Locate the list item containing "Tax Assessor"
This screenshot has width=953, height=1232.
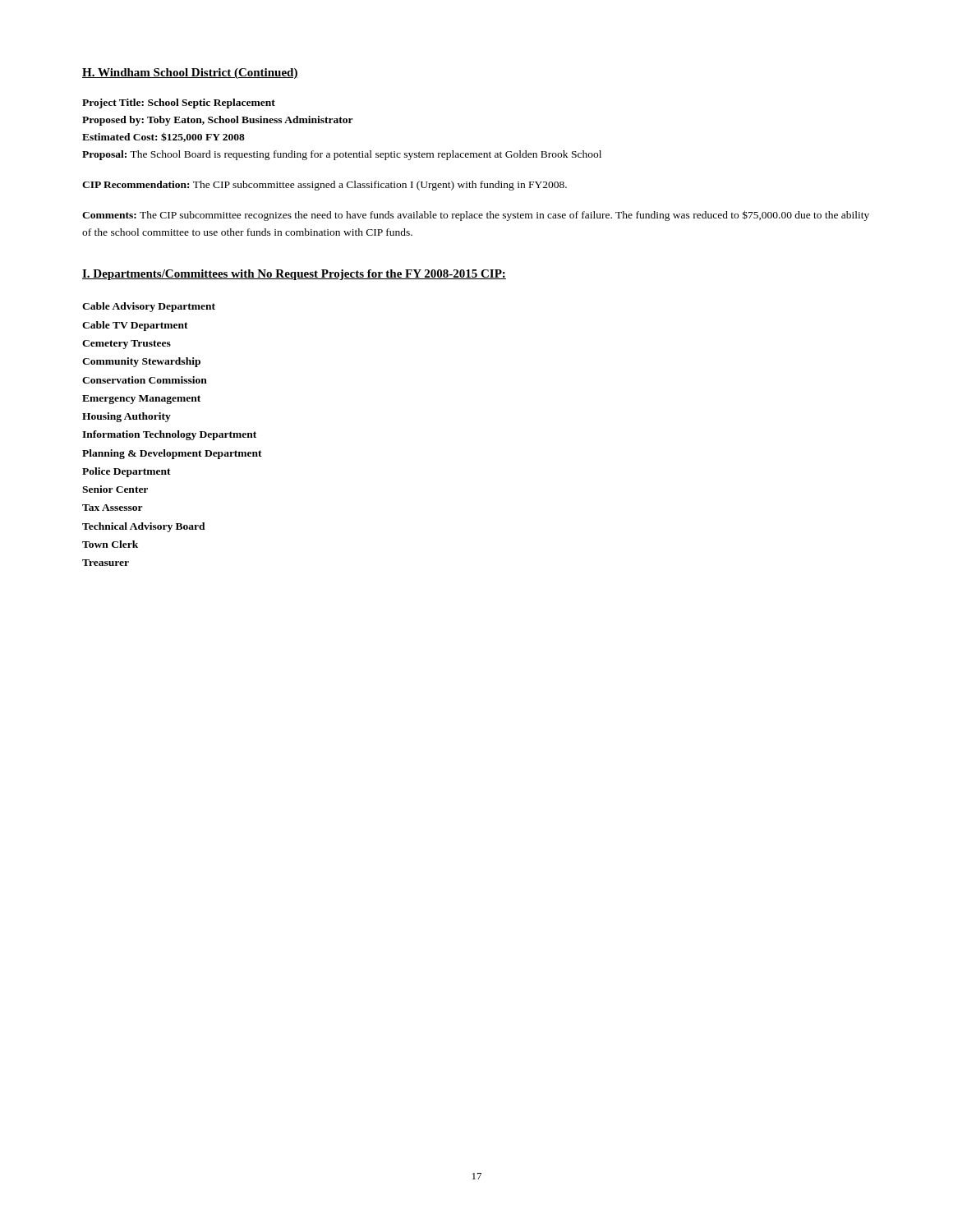(112, 507)
